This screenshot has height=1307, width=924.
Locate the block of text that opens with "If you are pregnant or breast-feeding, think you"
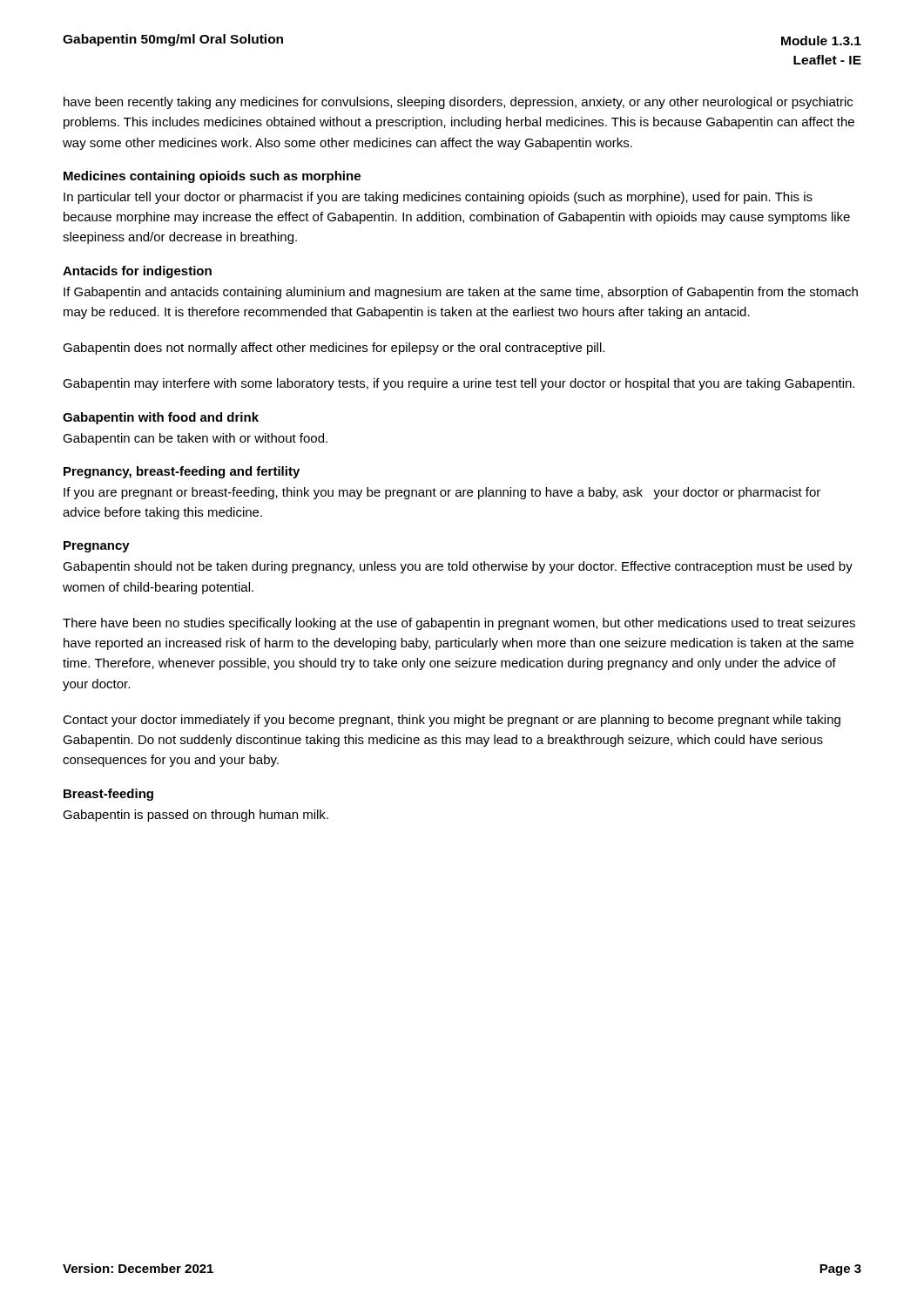[x=442, y=502]
